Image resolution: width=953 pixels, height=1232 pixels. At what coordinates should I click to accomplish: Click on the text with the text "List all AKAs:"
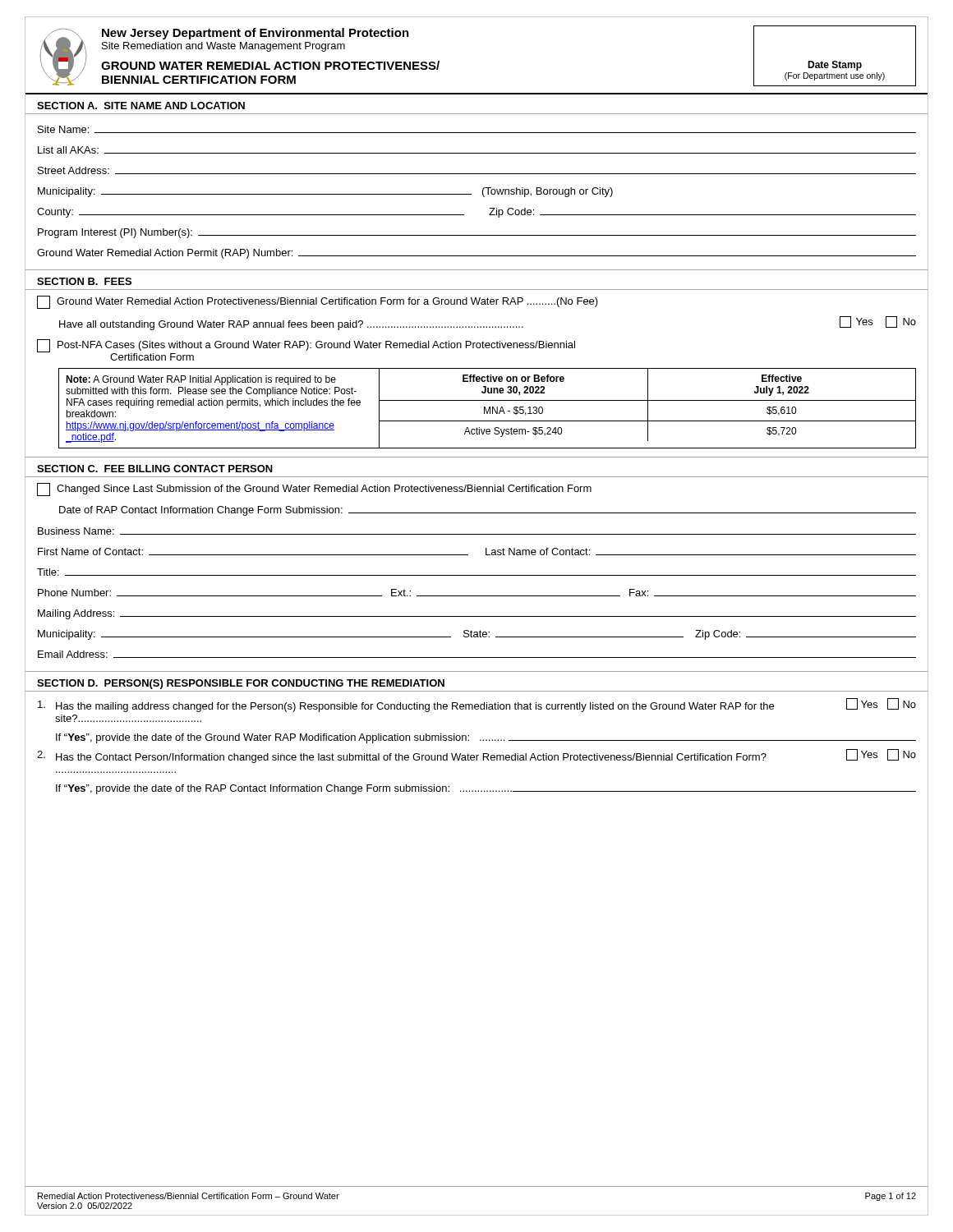click(476, 148)
